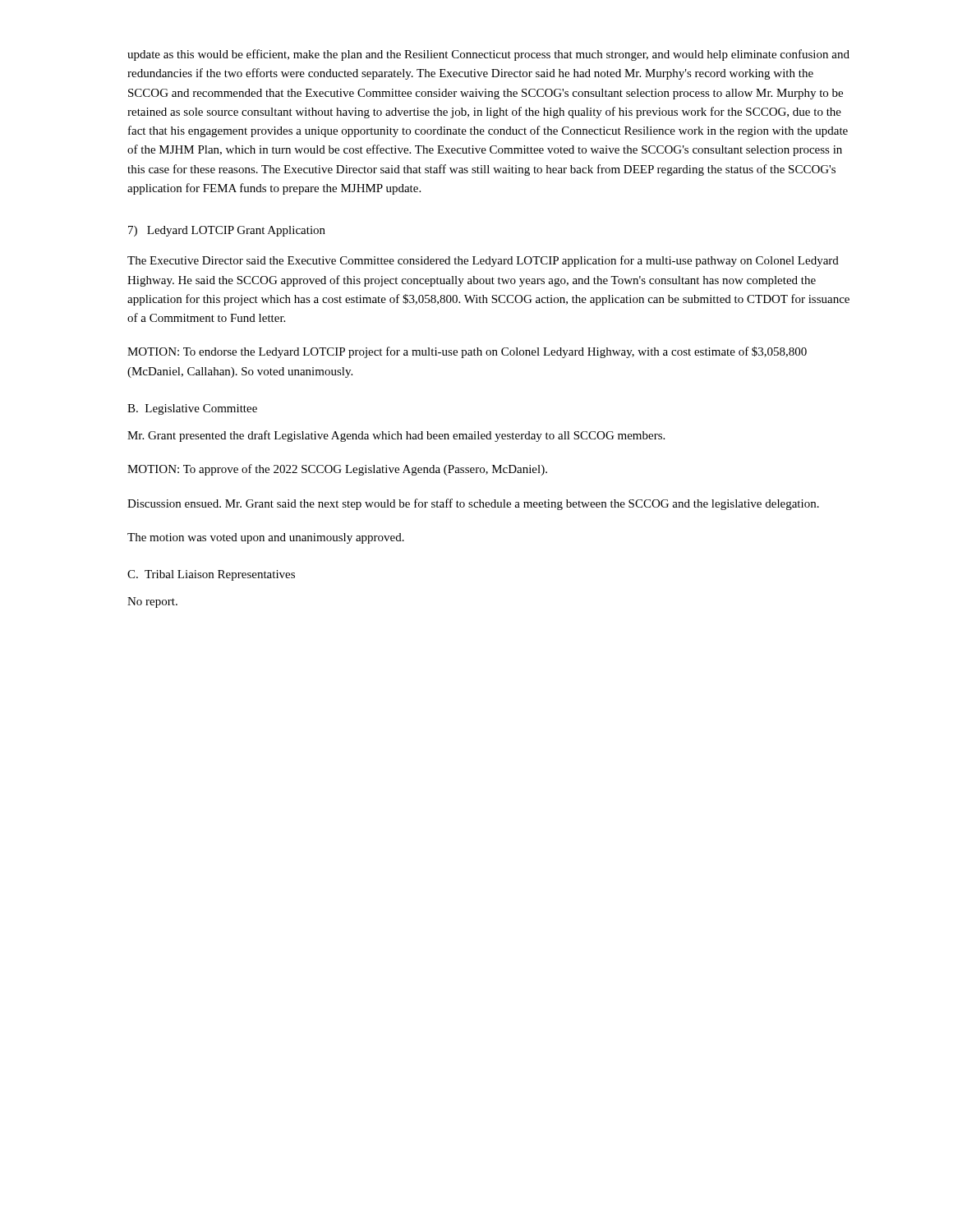Screen dimensions: 1232x953
Task: Locate the text block that says "The Executive Director said"
Action: (x=489, y=289)
